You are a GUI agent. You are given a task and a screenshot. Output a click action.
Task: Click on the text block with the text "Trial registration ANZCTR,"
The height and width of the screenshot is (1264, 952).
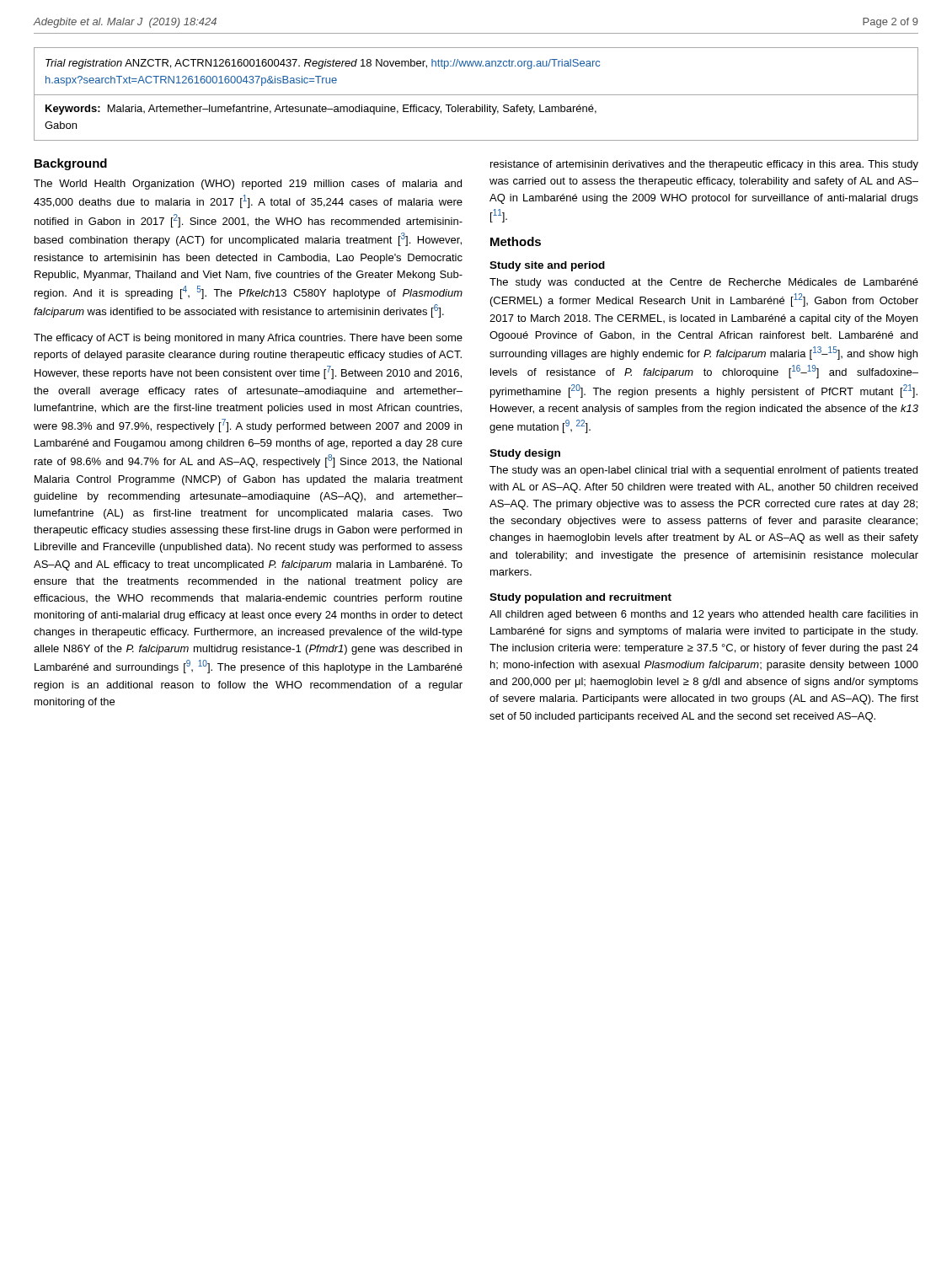[323, 71]
